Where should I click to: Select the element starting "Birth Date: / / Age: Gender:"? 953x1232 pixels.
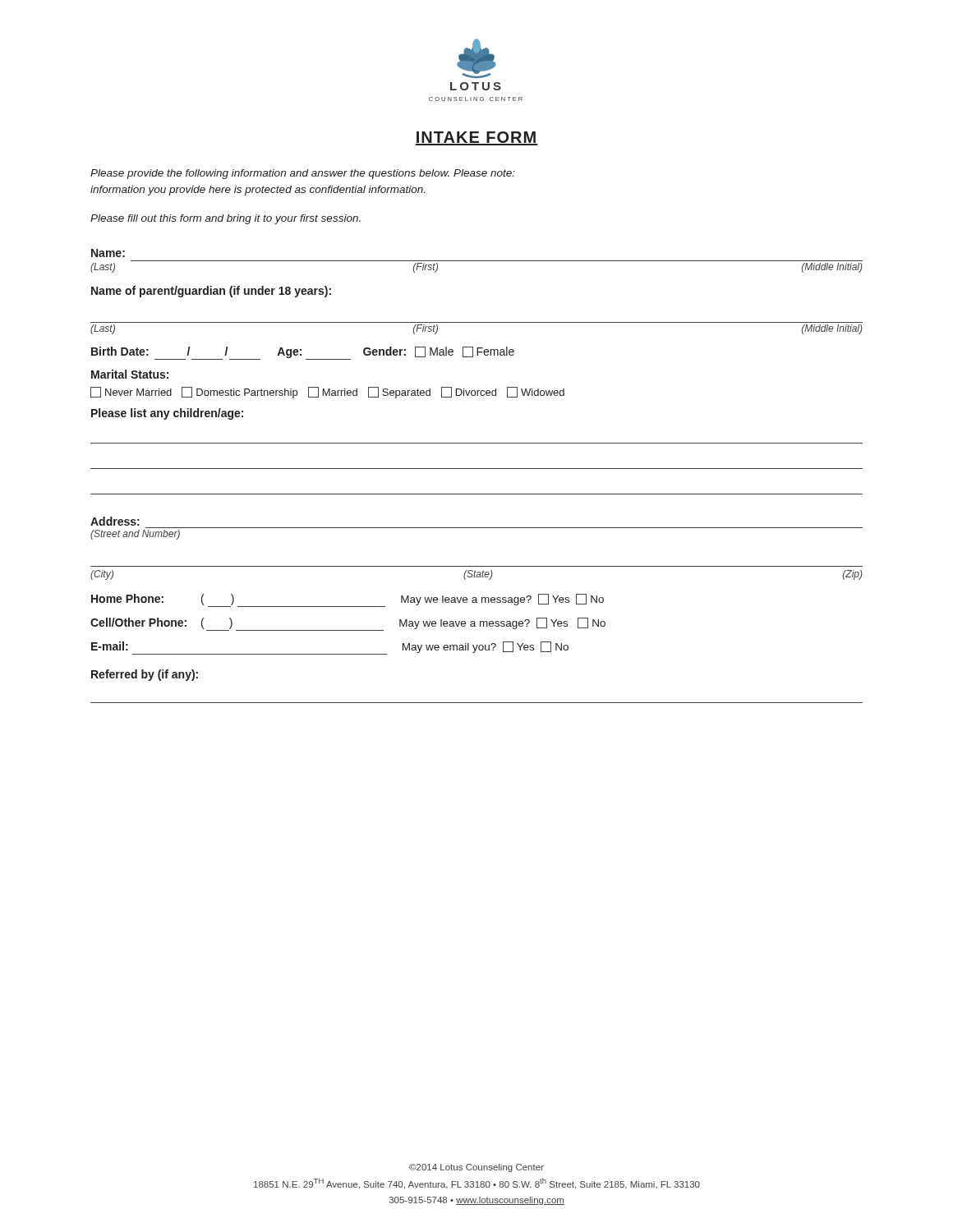pos(302,352)
